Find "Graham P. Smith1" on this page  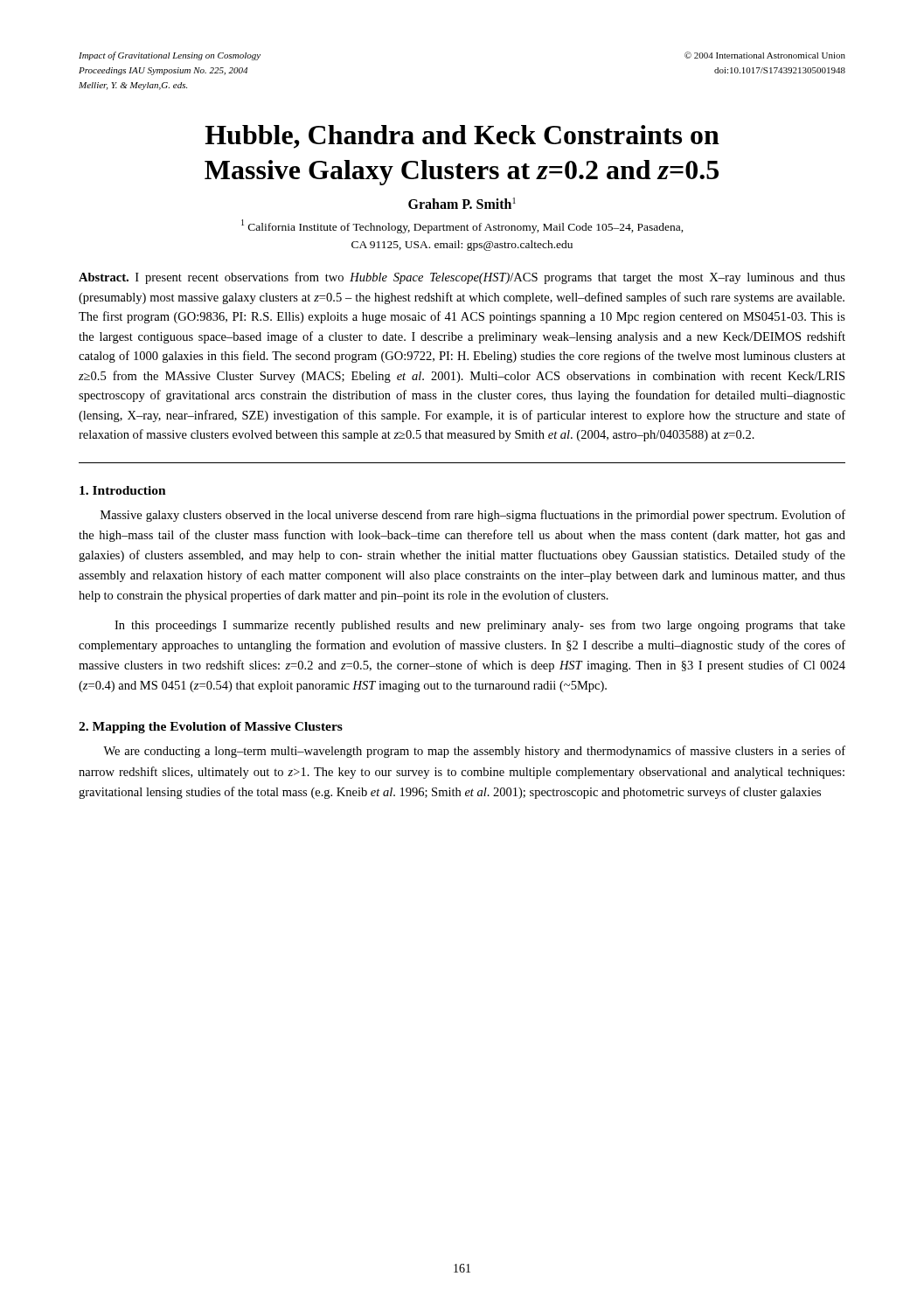(462, 204)
